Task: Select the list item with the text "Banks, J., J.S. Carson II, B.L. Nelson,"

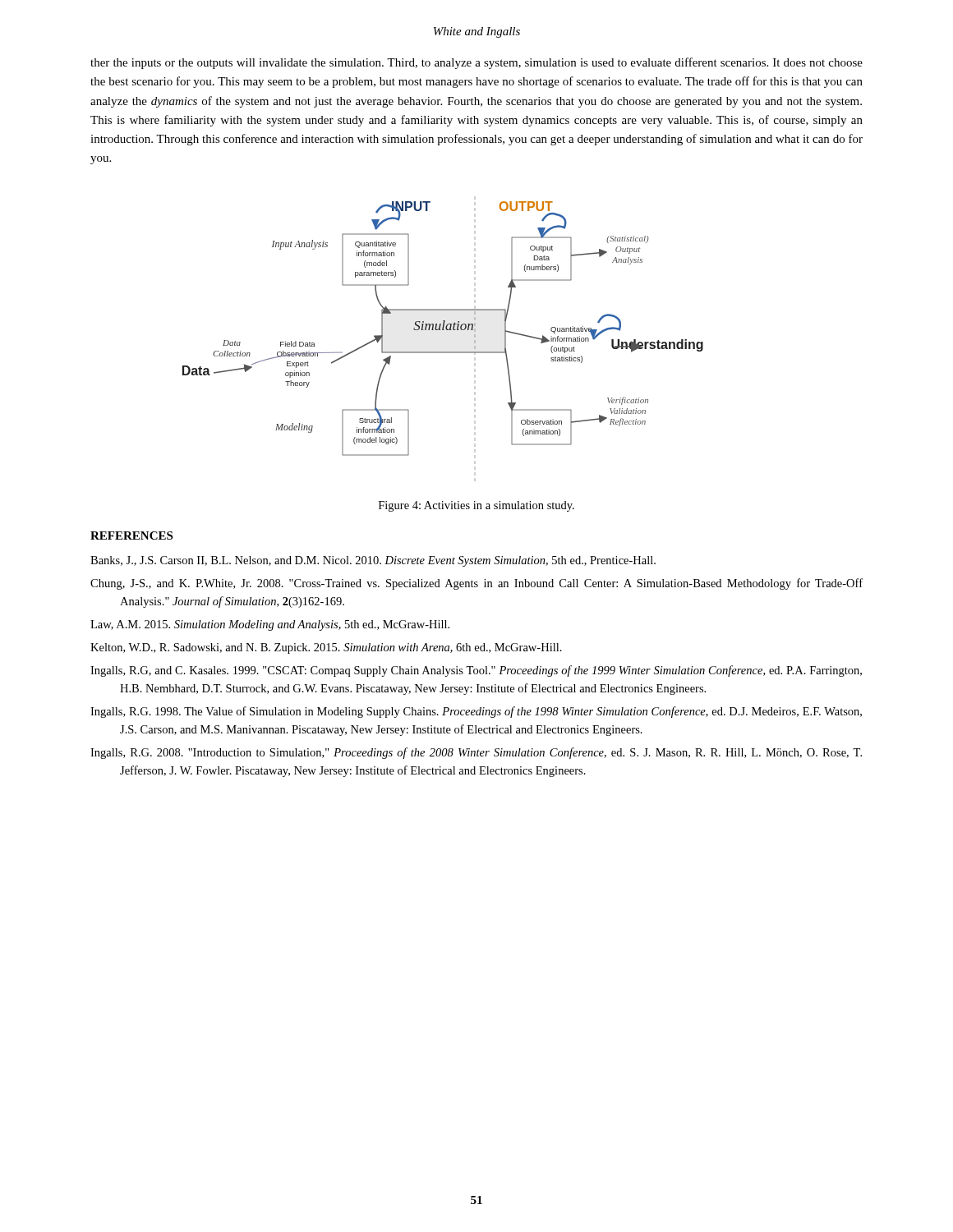Action: pos(373,560)
